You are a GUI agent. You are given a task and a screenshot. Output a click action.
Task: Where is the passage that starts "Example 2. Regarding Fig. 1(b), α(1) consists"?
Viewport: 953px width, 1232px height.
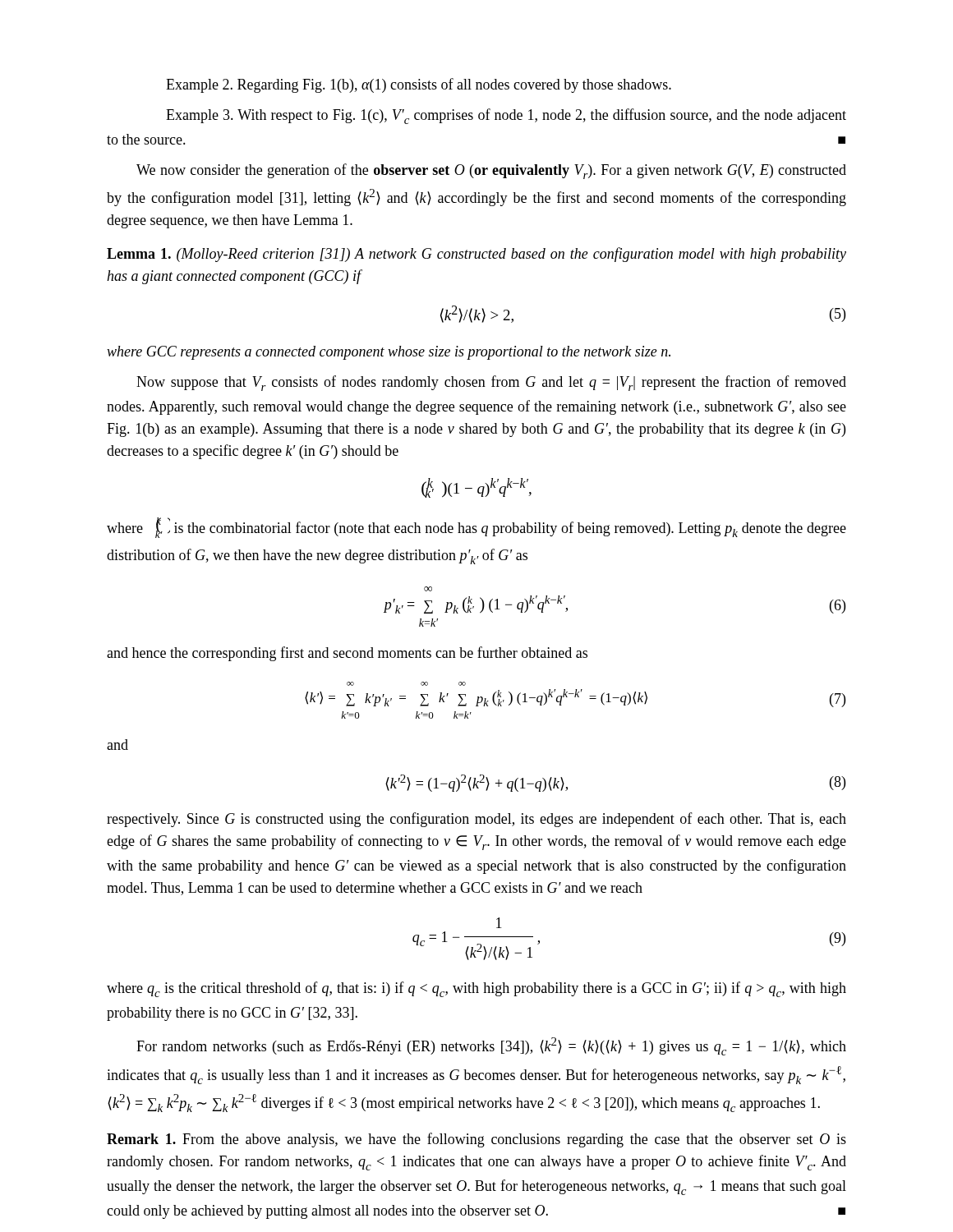[x=476, y=113]
